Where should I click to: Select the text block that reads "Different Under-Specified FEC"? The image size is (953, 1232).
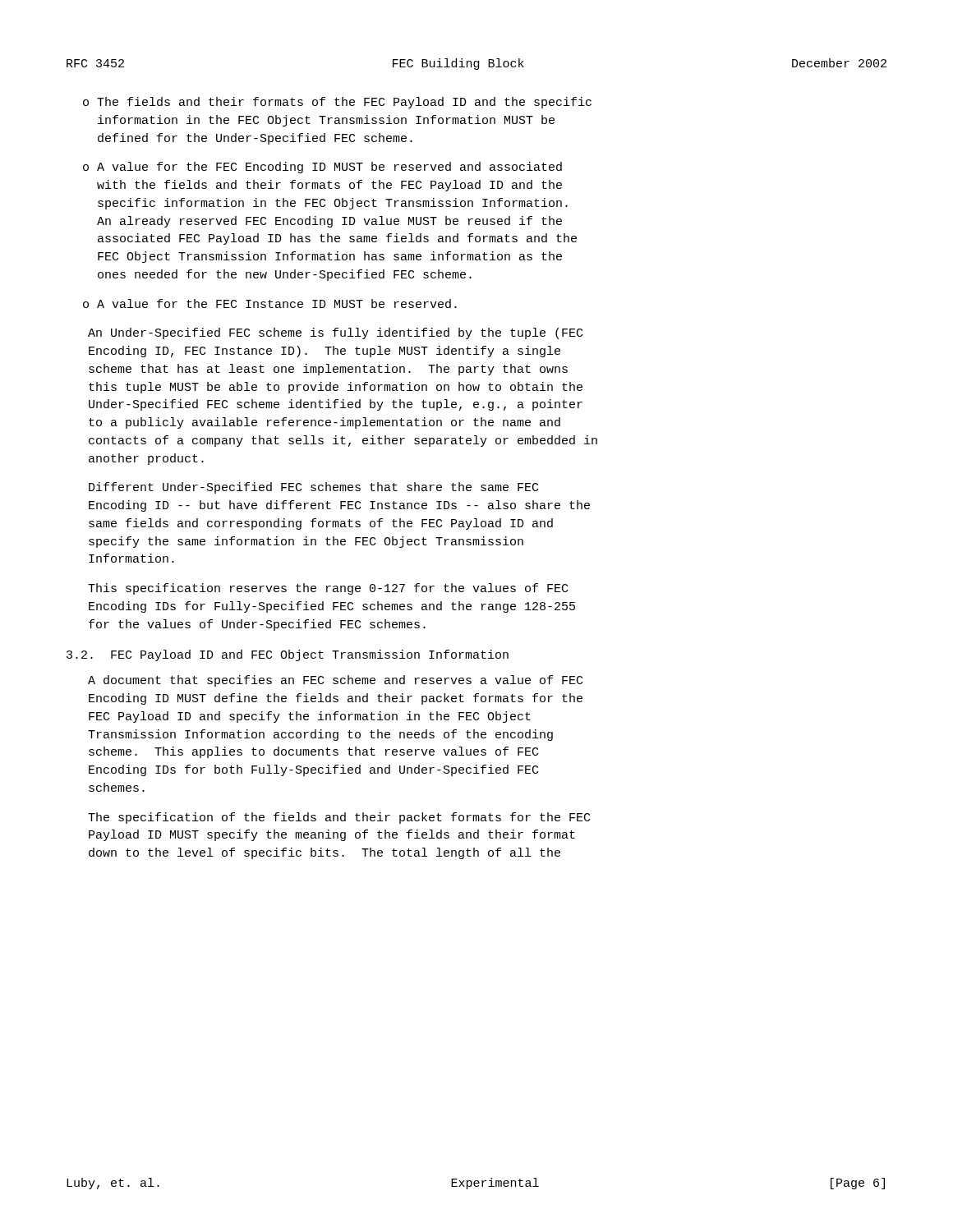pyautogui.click(x=328, y=524)
